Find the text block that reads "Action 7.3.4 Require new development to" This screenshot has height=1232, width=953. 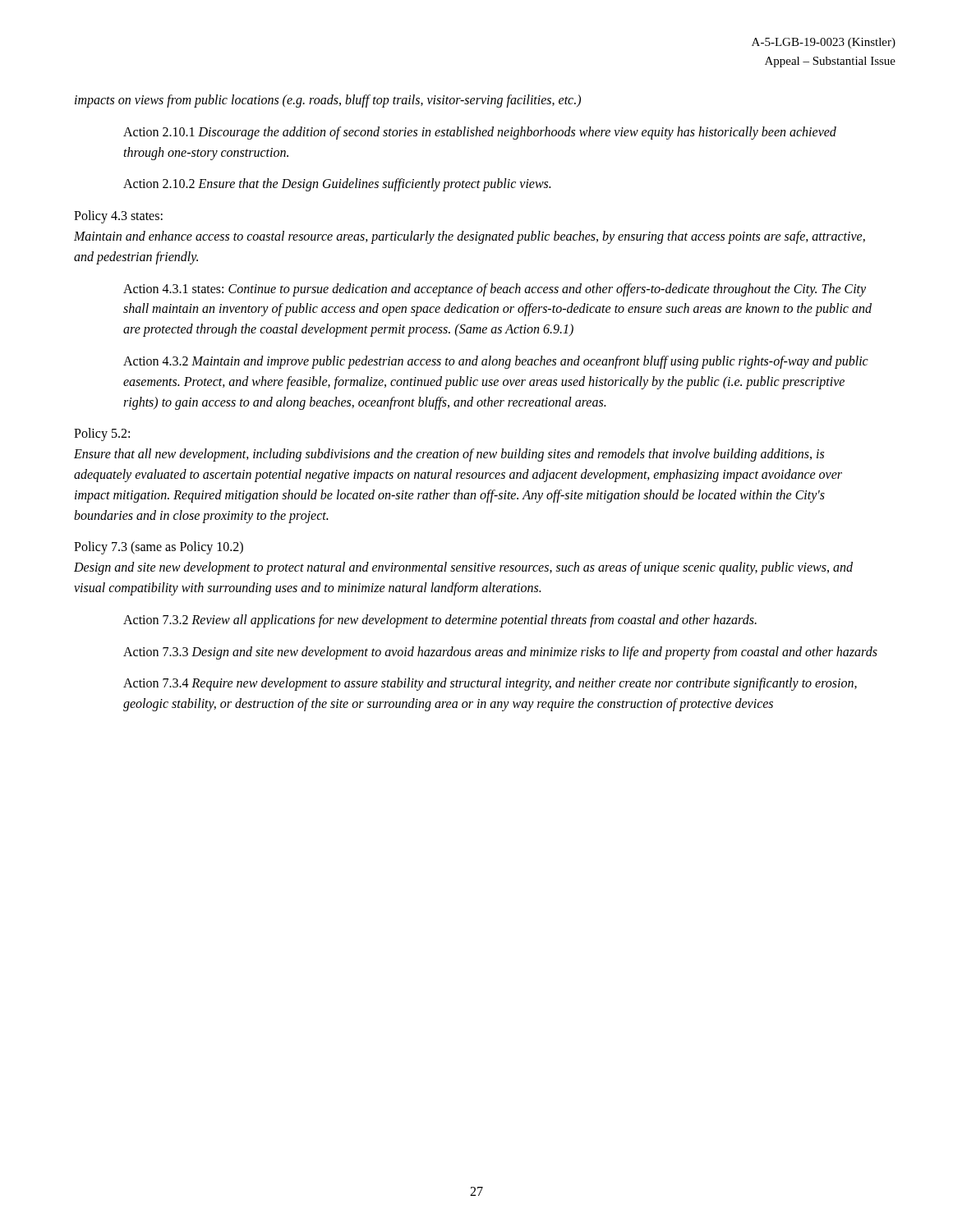pos(490,693)
